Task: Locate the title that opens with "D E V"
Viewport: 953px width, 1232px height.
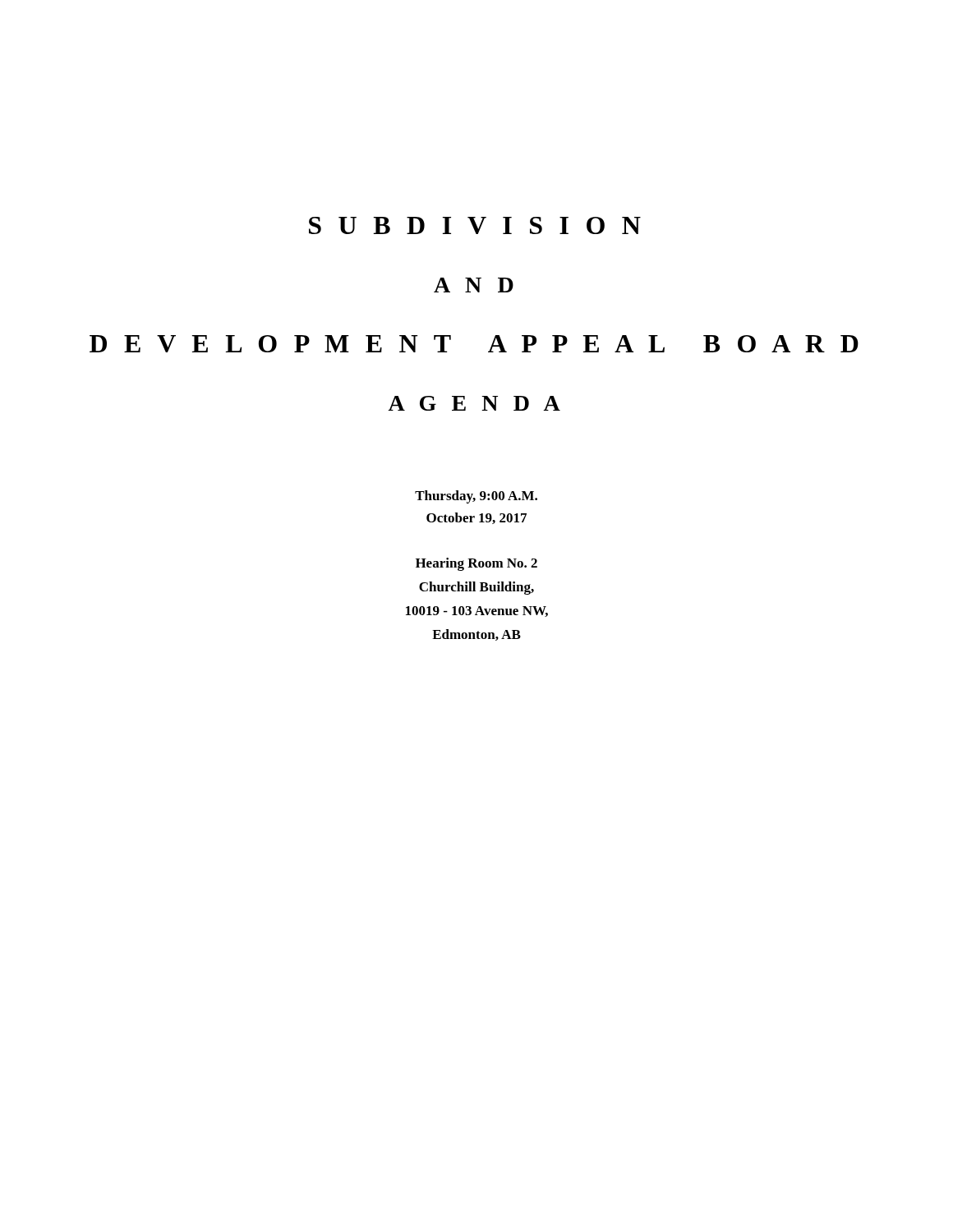Action: [272, 344]
